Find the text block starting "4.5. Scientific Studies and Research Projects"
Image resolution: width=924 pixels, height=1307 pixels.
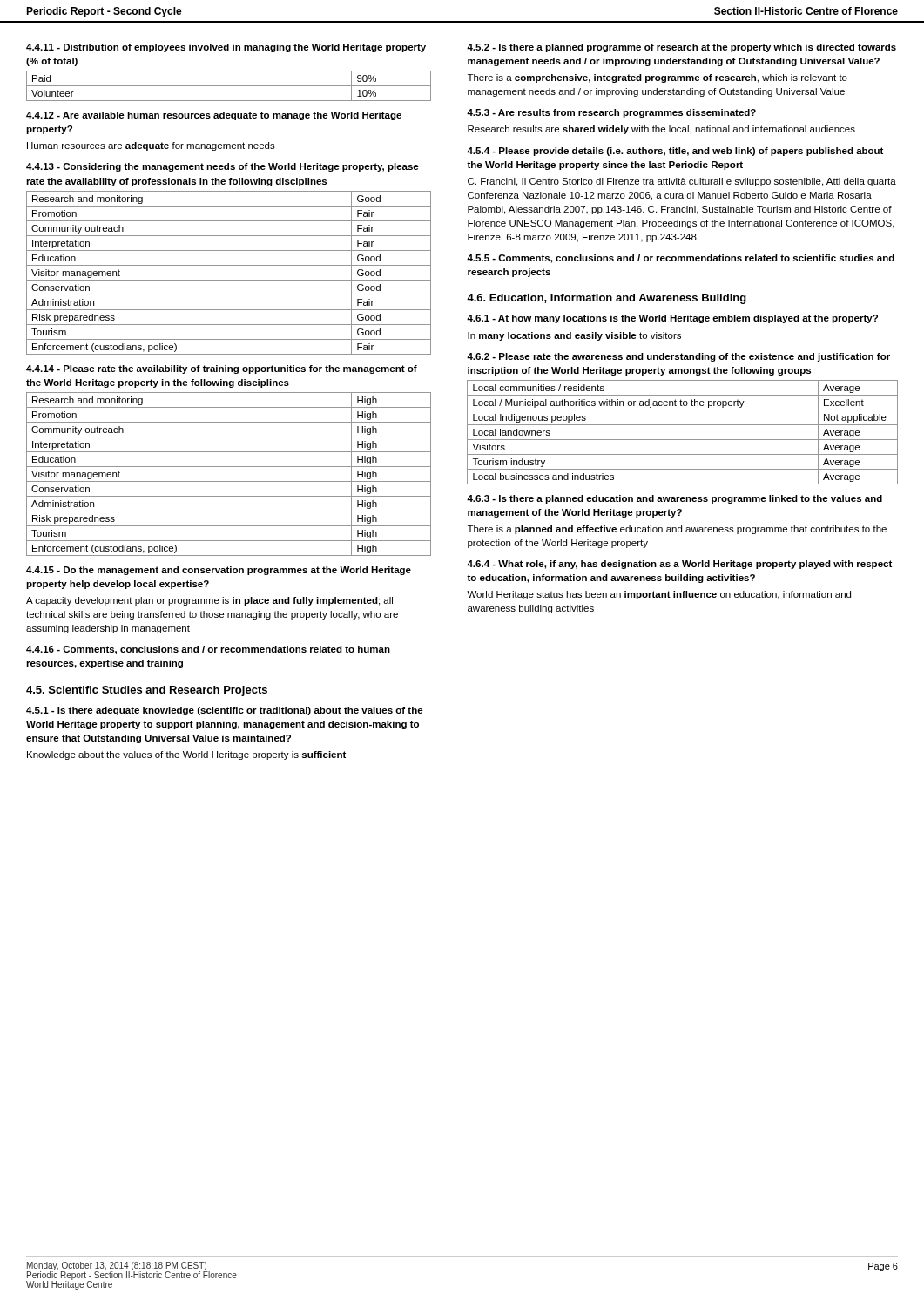[x=147, y=689]
